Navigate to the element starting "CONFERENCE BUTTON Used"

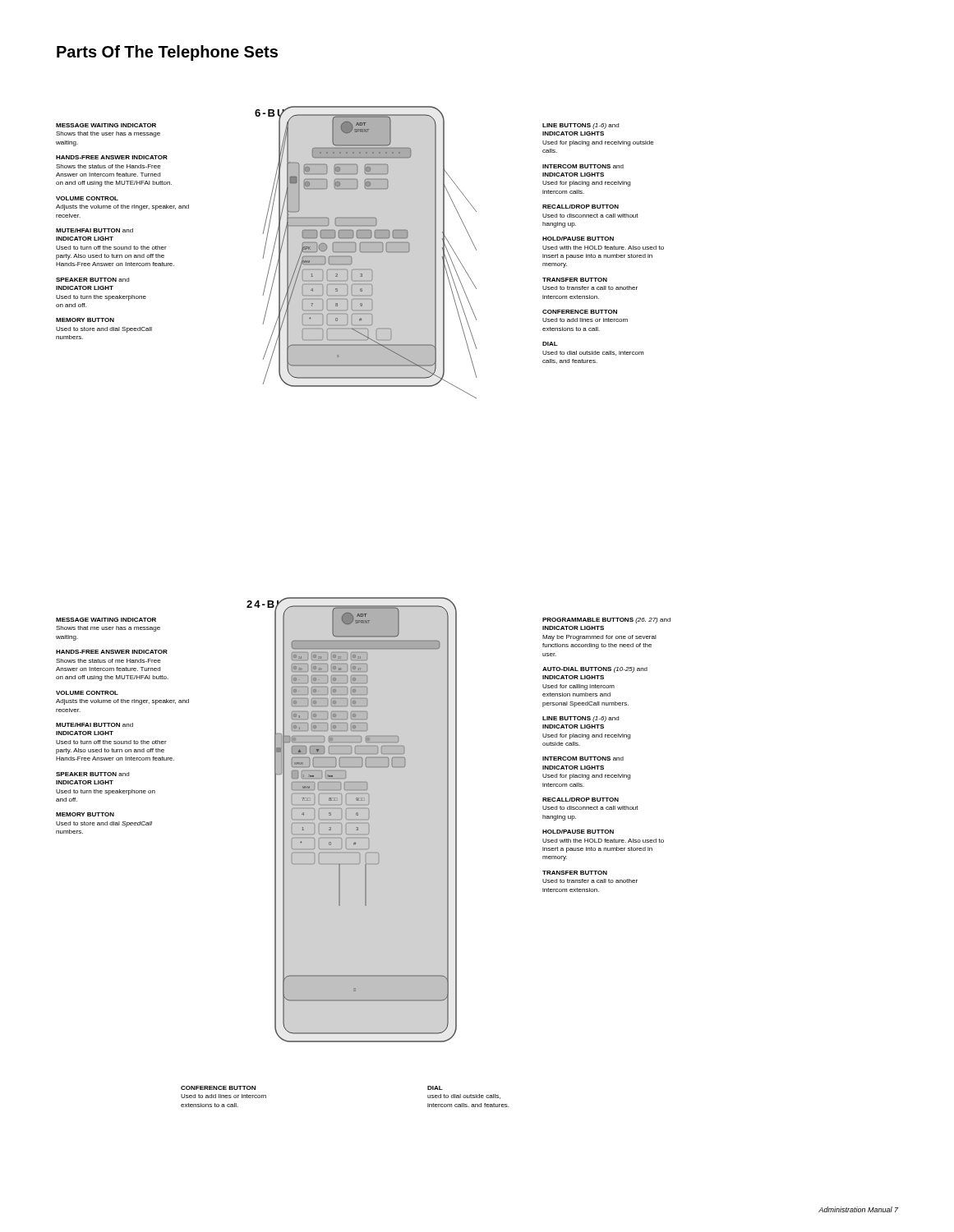(x=224, y=1096)
